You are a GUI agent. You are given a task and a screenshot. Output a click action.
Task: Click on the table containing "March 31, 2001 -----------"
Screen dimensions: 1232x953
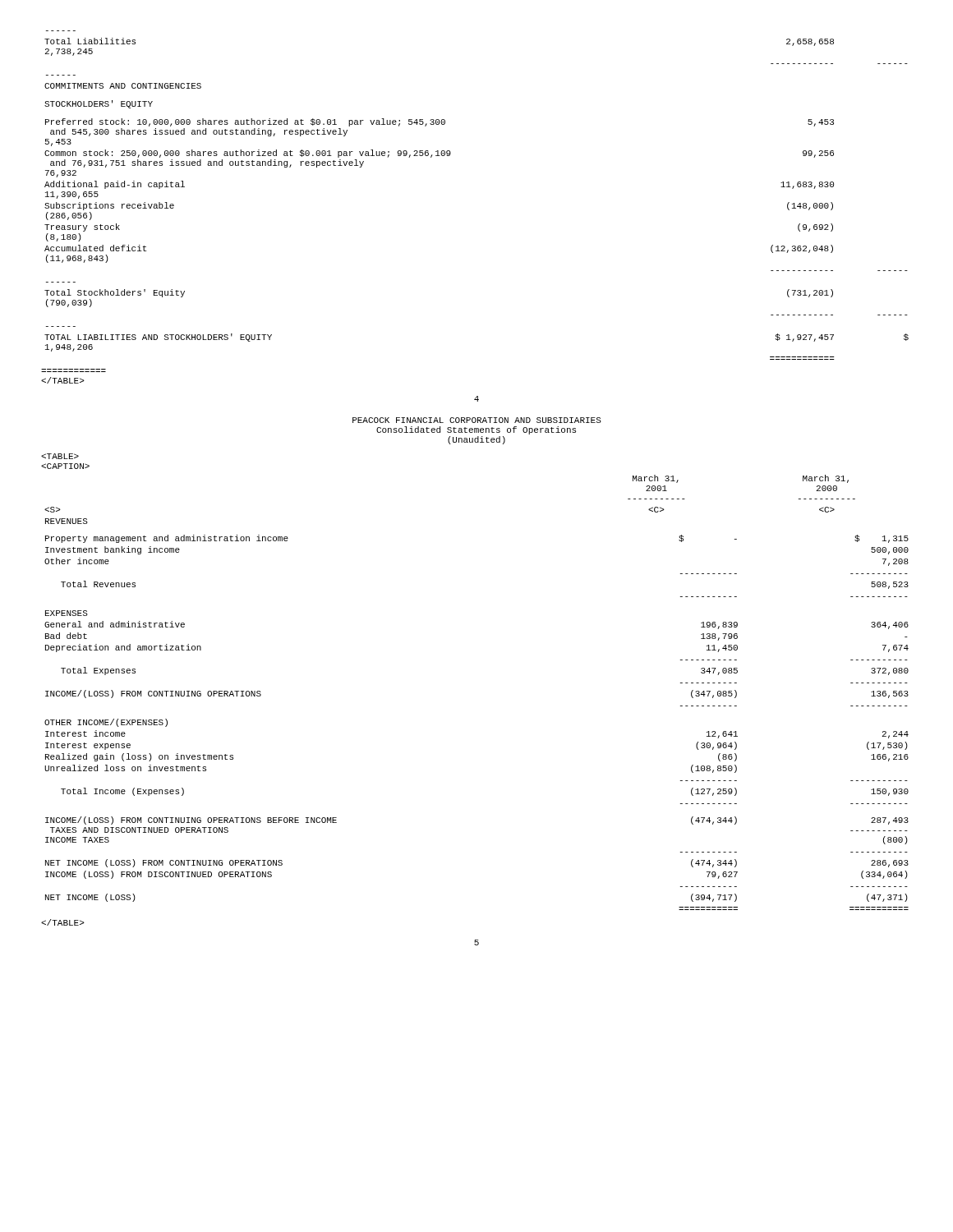coord(476,694)
